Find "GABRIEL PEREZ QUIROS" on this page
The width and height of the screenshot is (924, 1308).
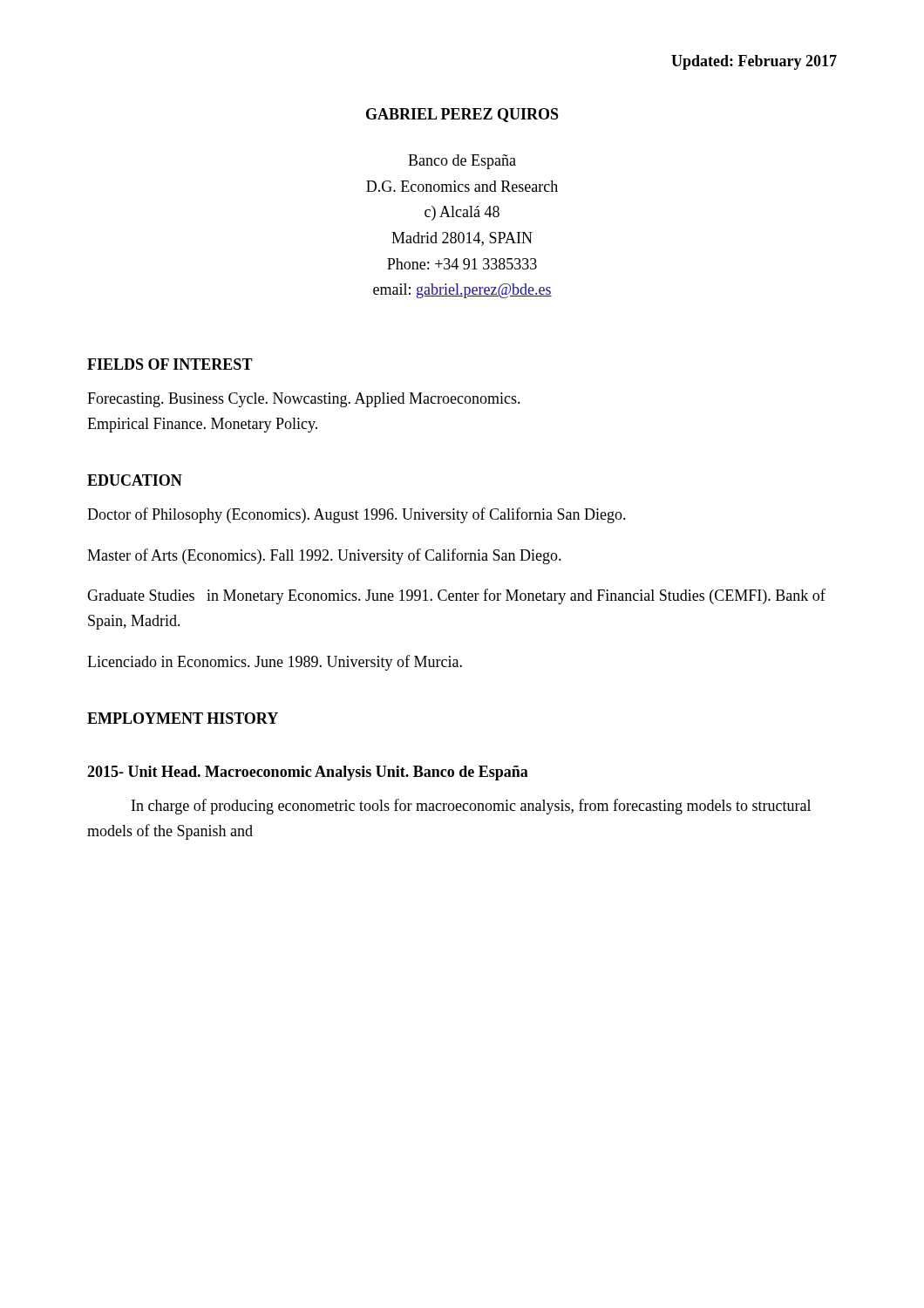[x=462, y=114]
